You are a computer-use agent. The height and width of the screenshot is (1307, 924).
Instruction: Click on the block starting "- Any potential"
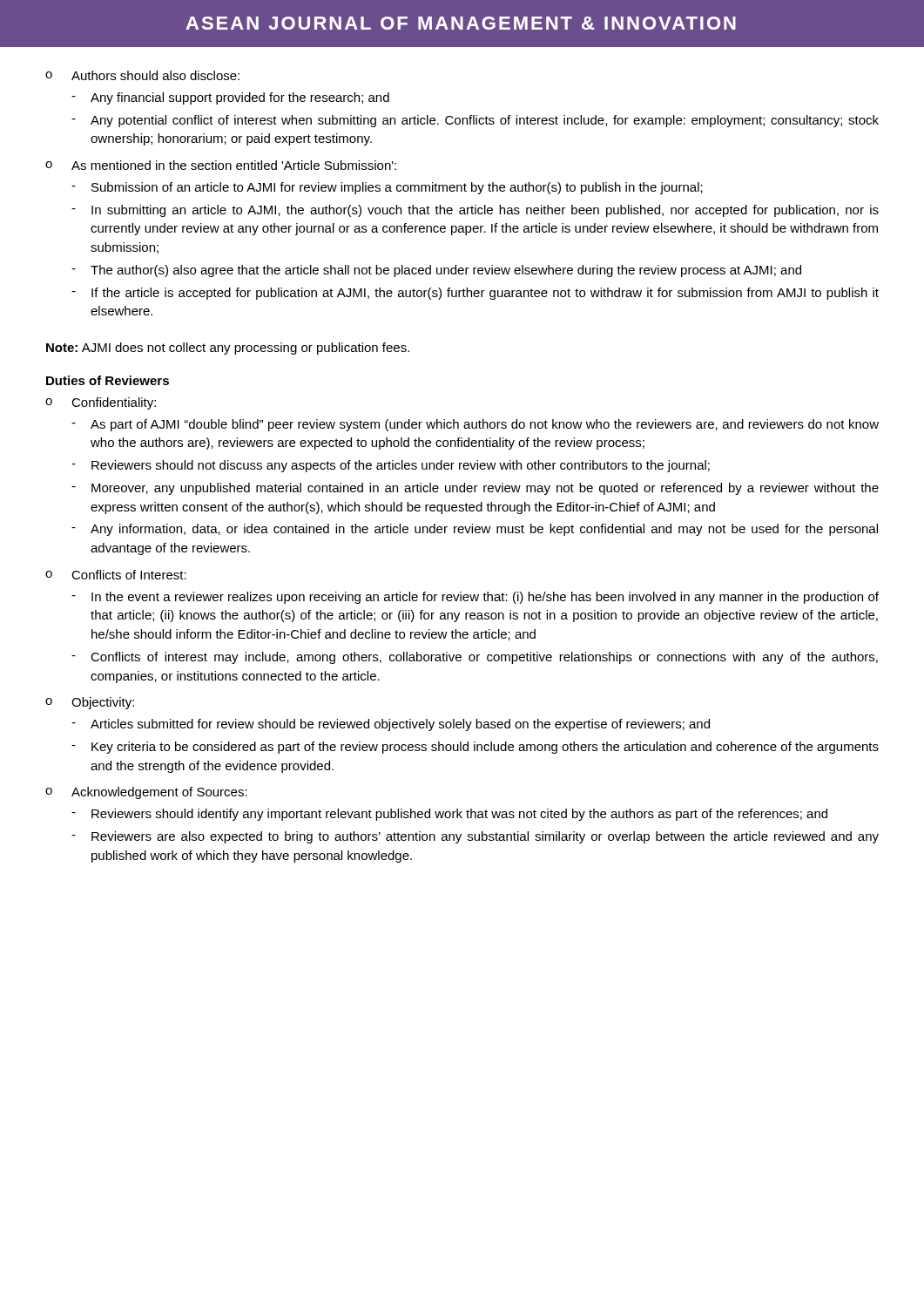pyautogui.click(x=475, y=129)
